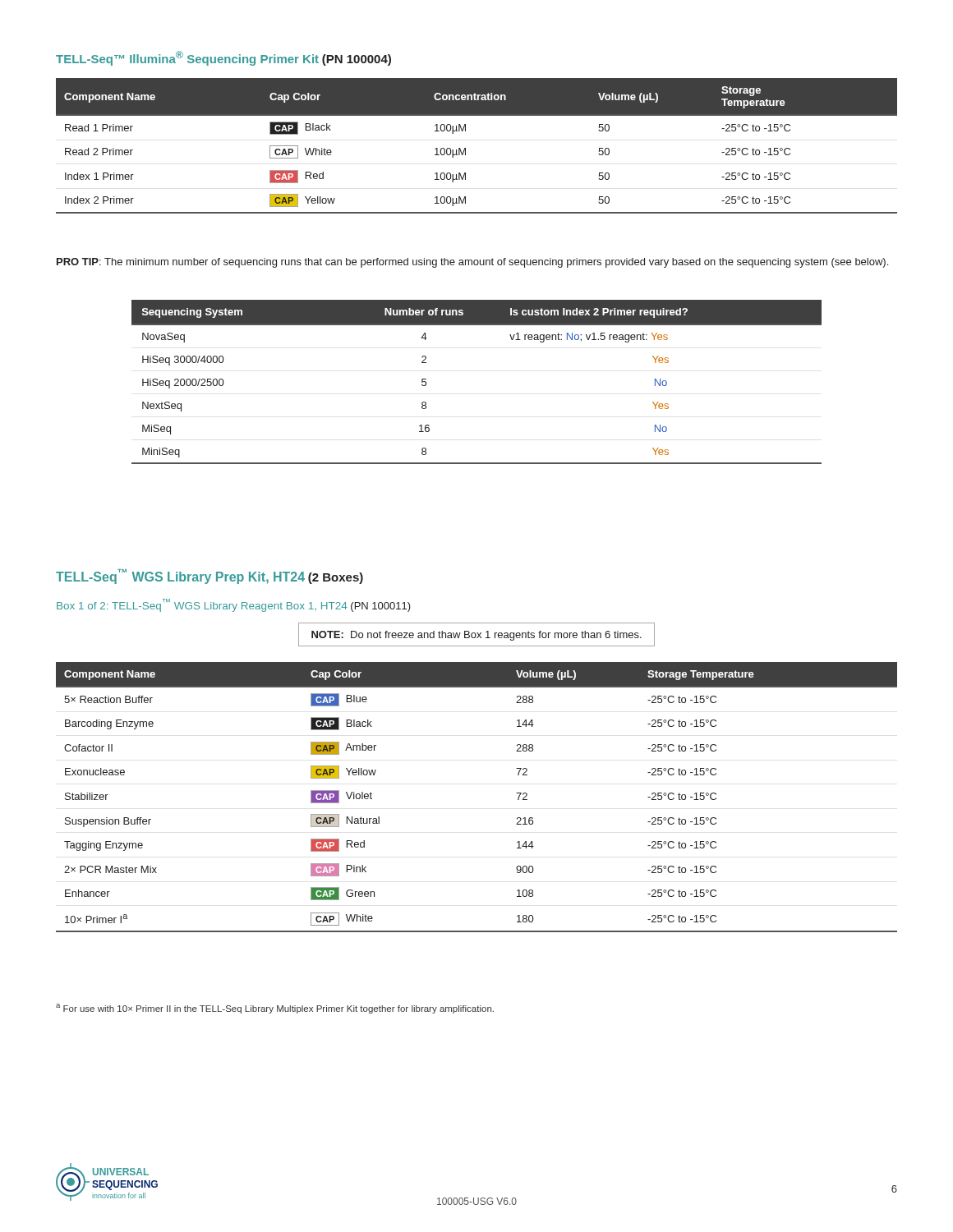Locate the table with the text "HiSeq 3000/4000"

click(x=476, y=382)
